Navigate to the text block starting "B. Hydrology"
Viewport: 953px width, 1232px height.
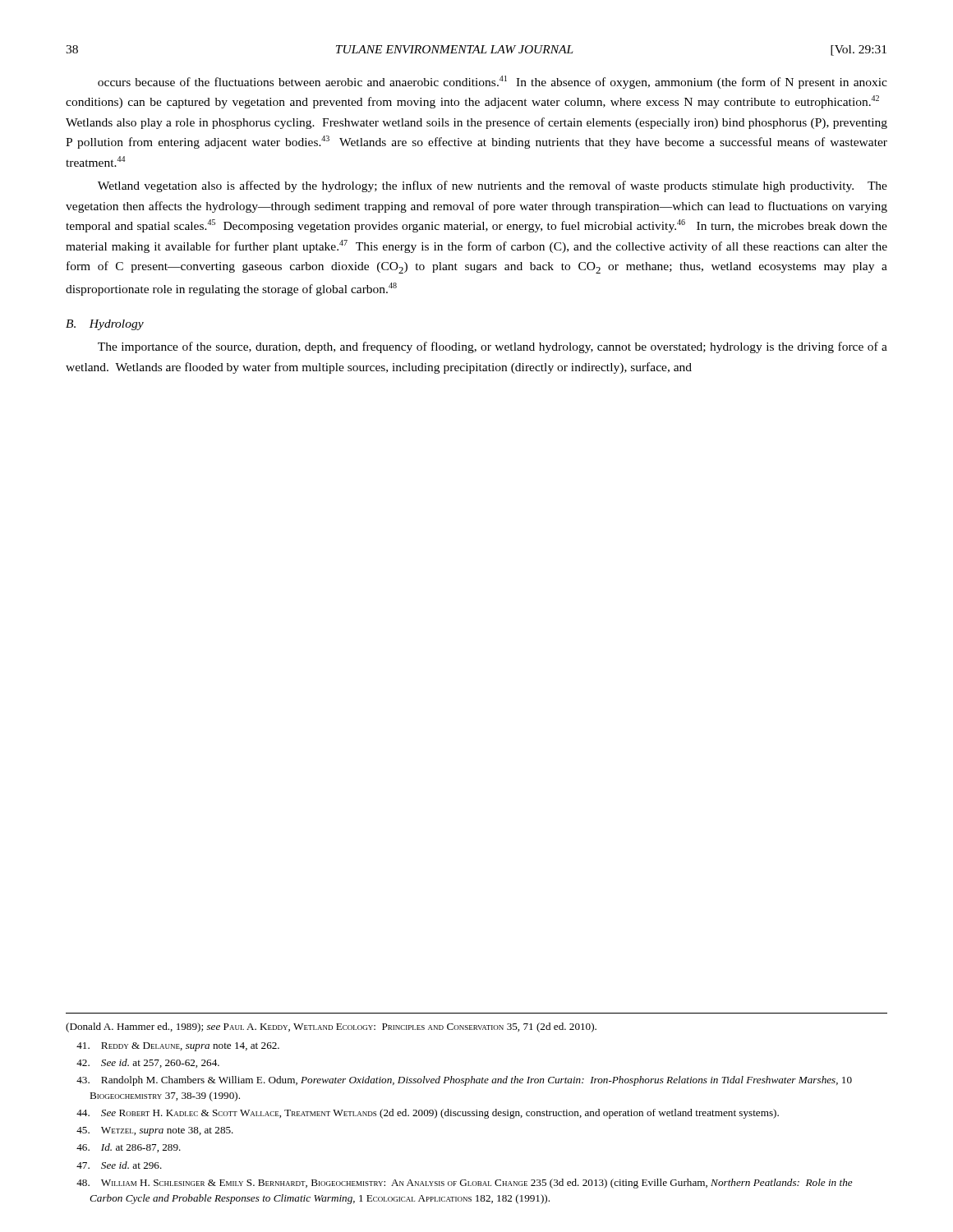105,323
